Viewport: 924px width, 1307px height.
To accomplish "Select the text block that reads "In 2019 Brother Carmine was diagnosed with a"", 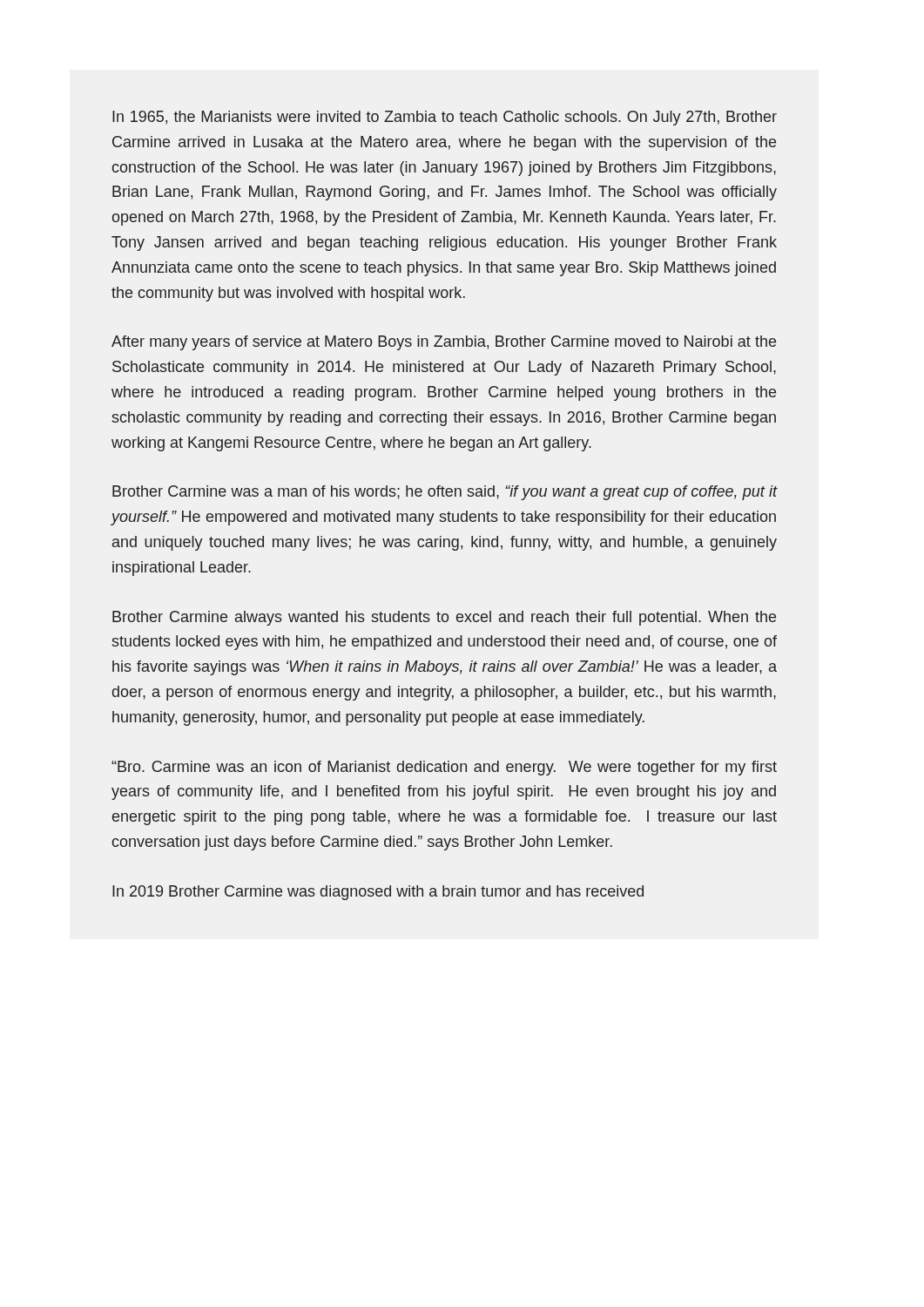I will click(378, 891).
